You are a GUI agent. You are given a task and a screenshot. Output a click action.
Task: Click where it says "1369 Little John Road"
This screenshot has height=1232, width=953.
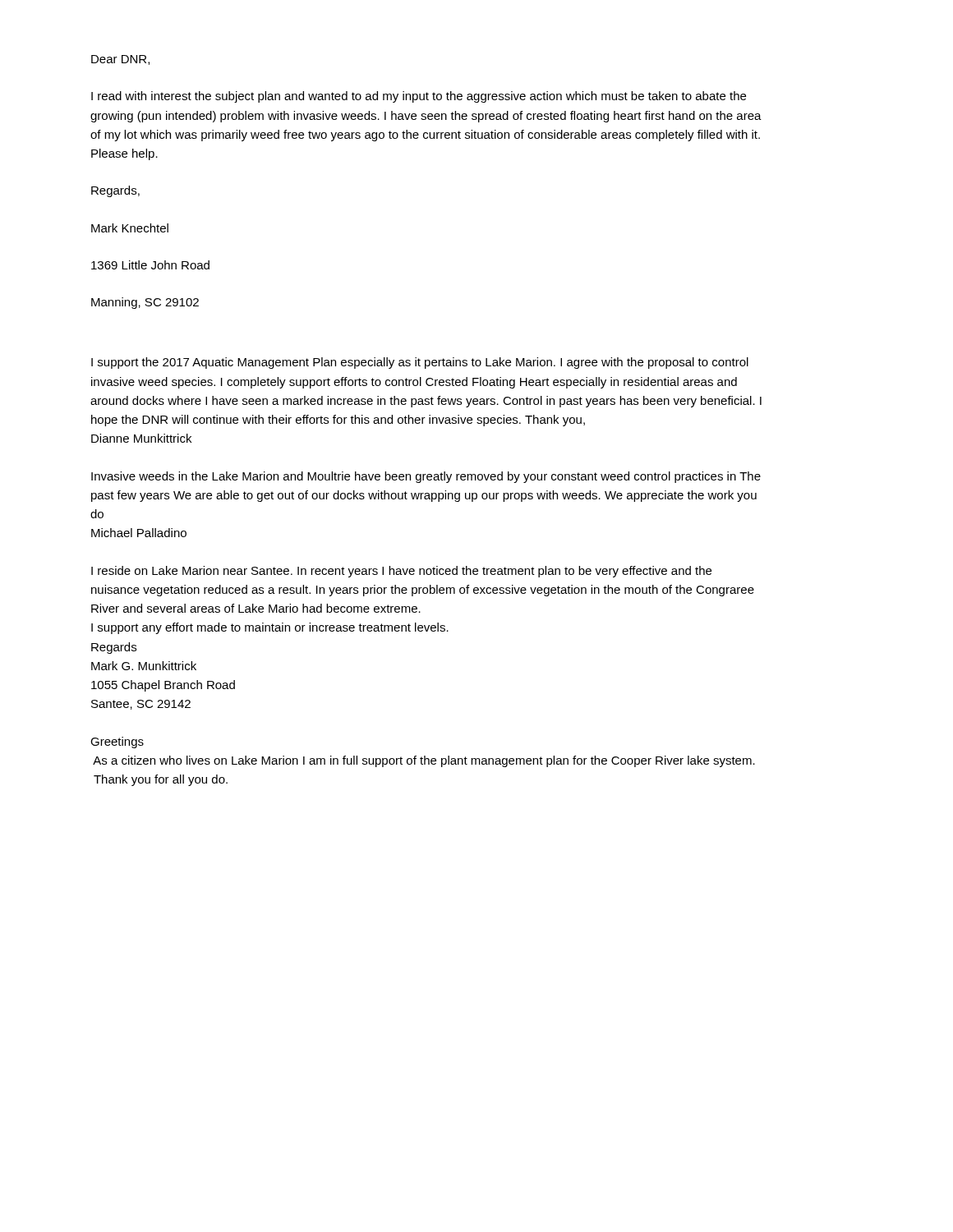click(x=150, y=265)
